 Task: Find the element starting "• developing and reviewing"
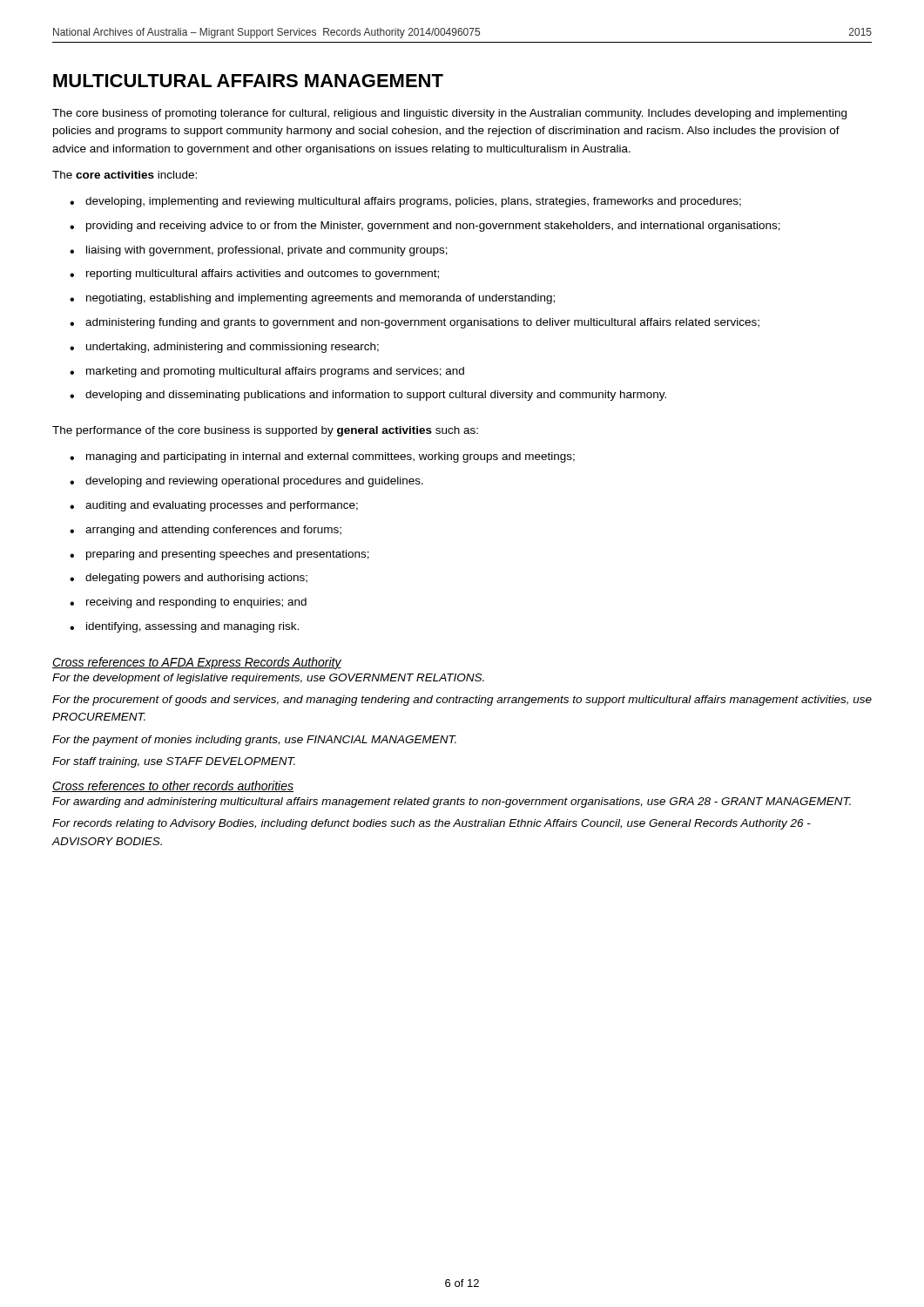pyautogui.click(x=246, y=482)
